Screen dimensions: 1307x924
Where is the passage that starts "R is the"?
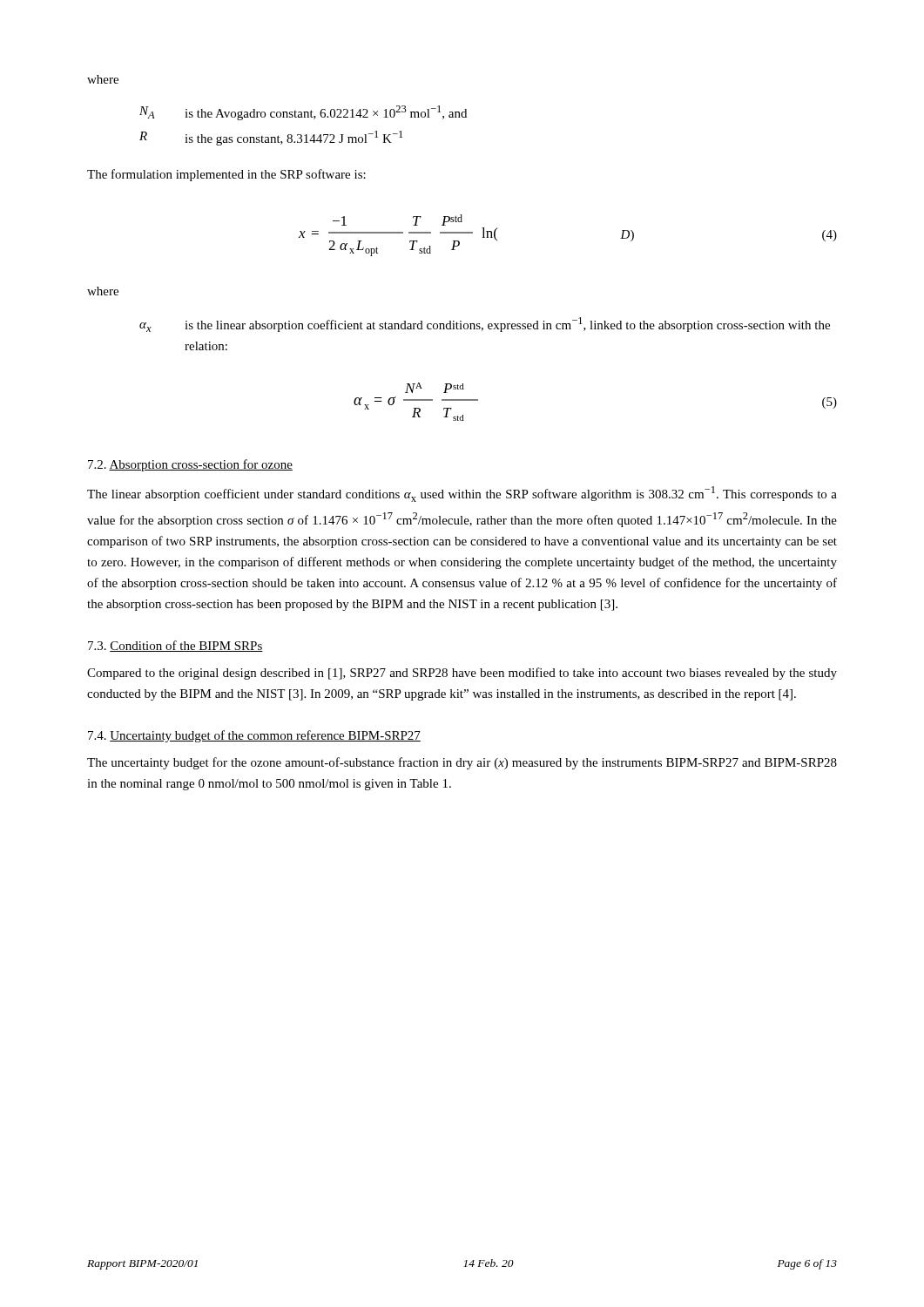click(x=271, y=138)
